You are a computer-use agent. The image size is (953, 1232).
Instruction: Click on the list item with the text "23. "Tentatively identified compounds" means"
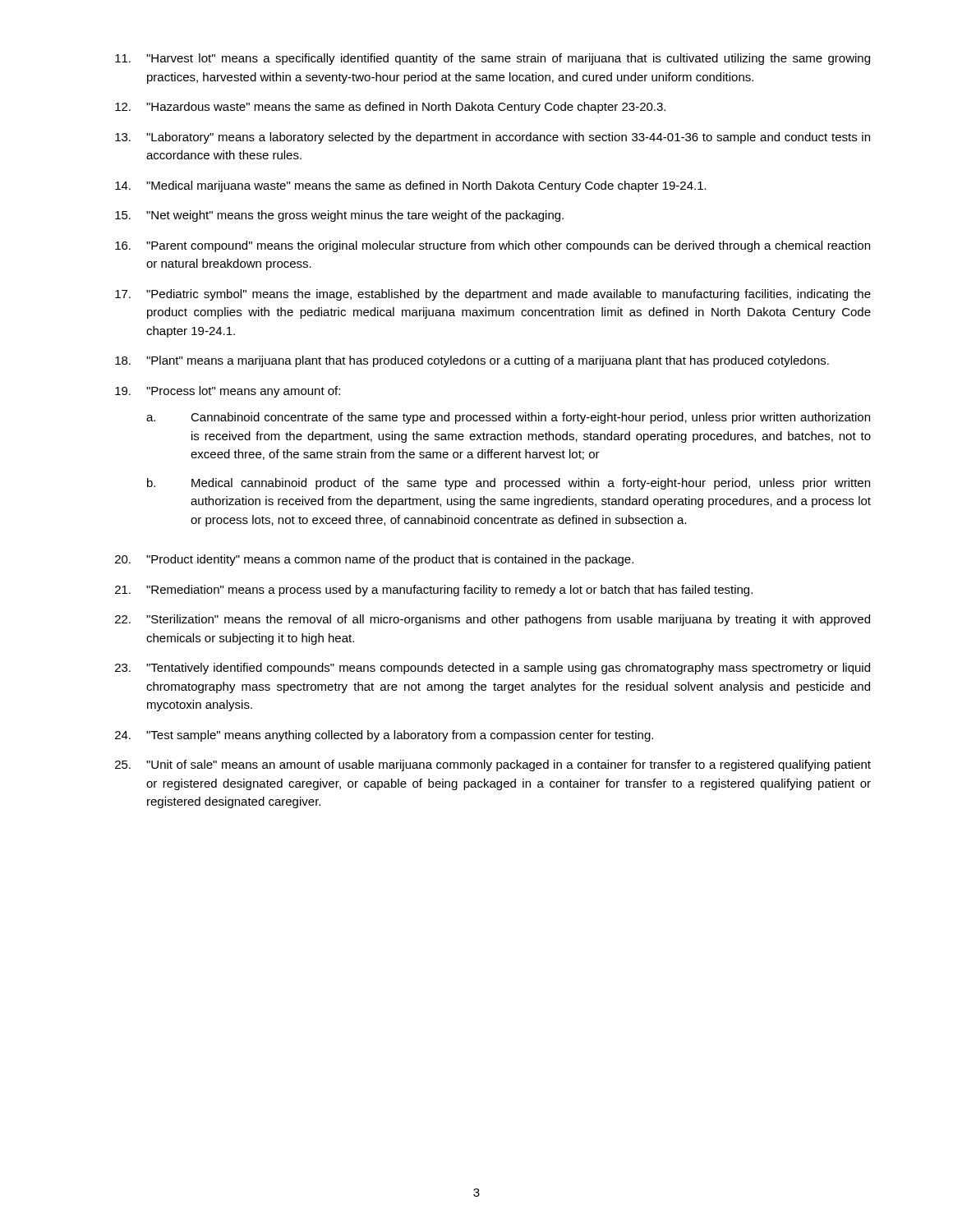coord(476,686)
